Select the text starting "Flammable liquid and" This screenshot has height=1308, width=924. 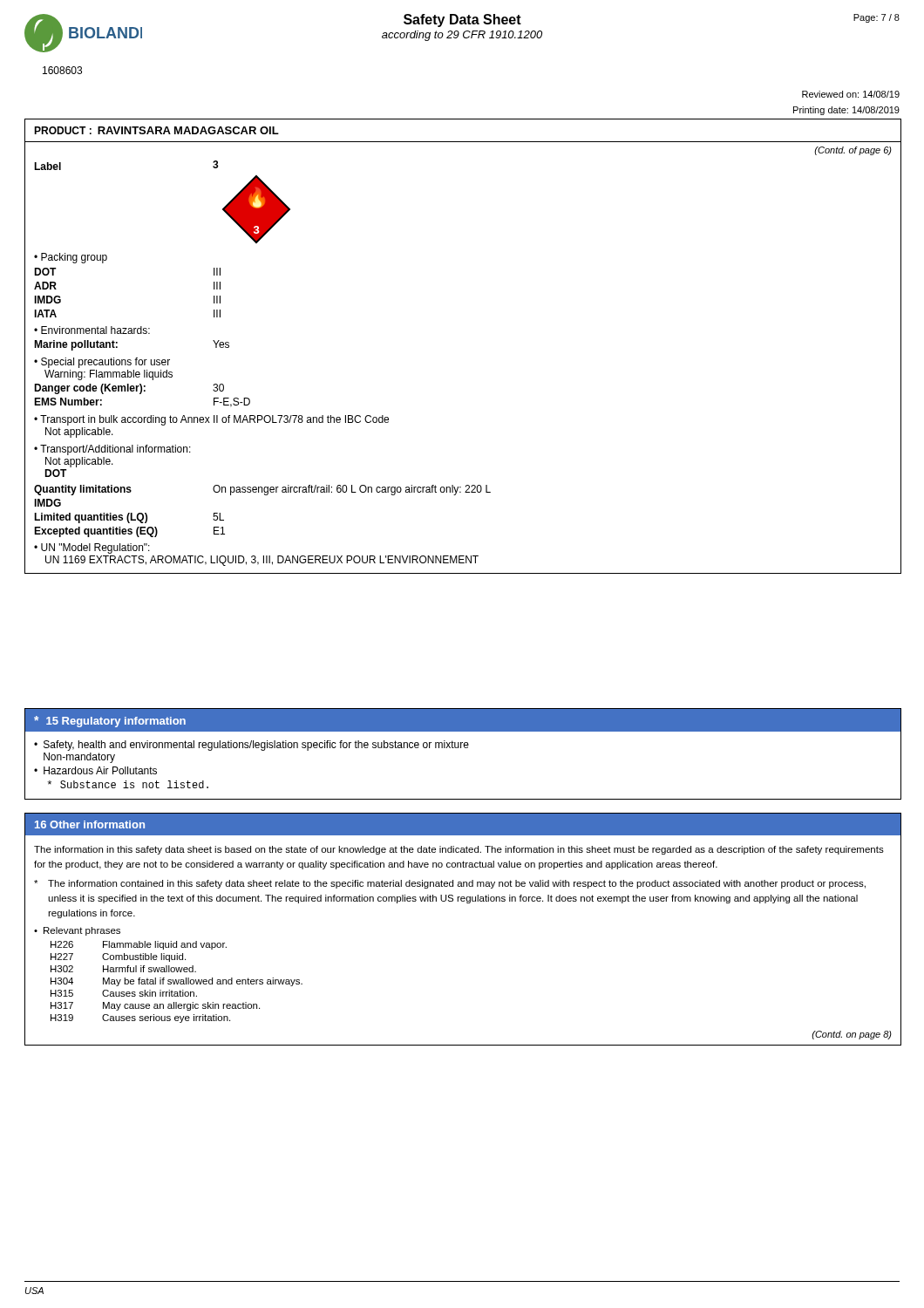pos(165,945)
